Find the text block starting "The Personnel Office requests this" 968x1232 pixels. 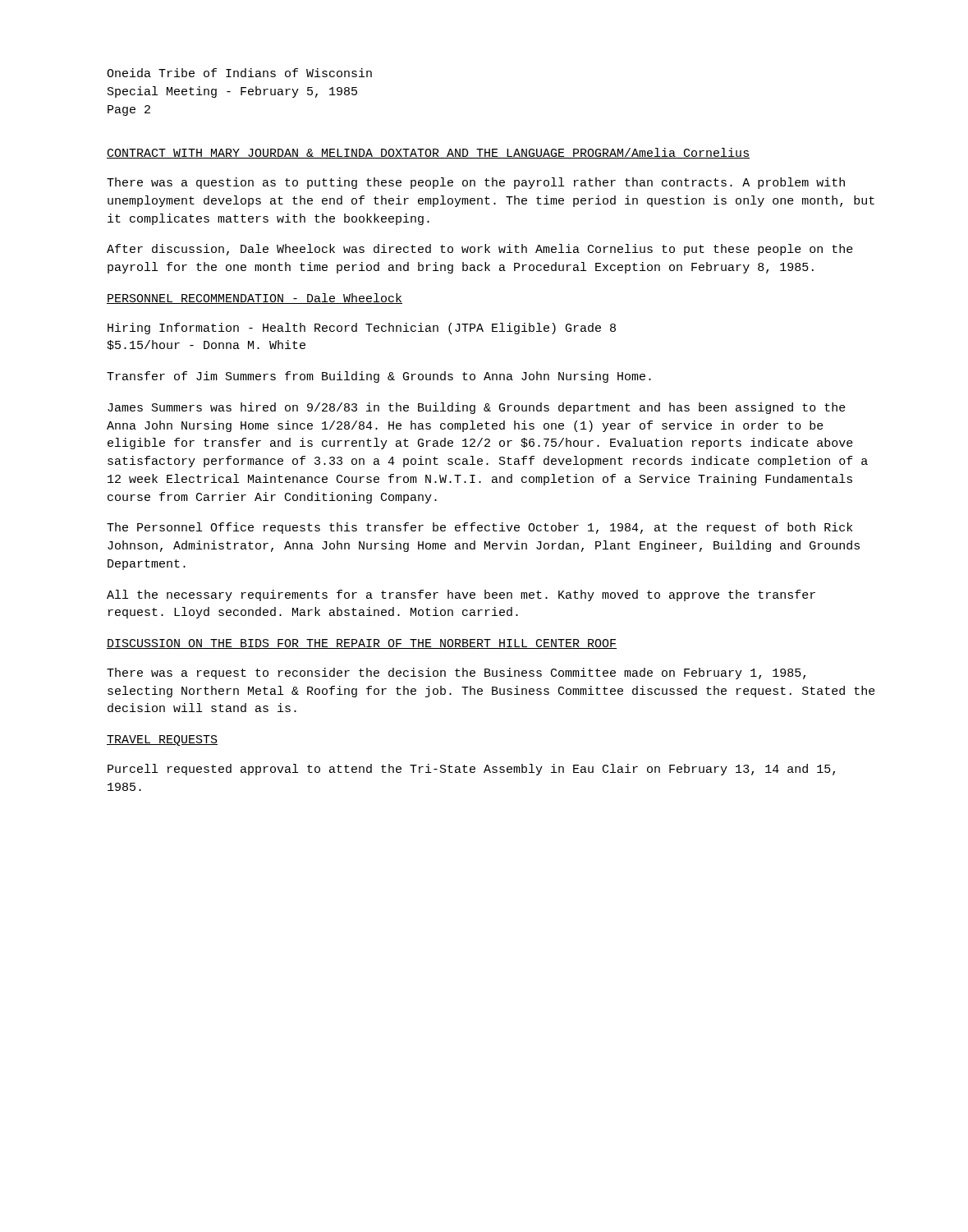point(484,547)
